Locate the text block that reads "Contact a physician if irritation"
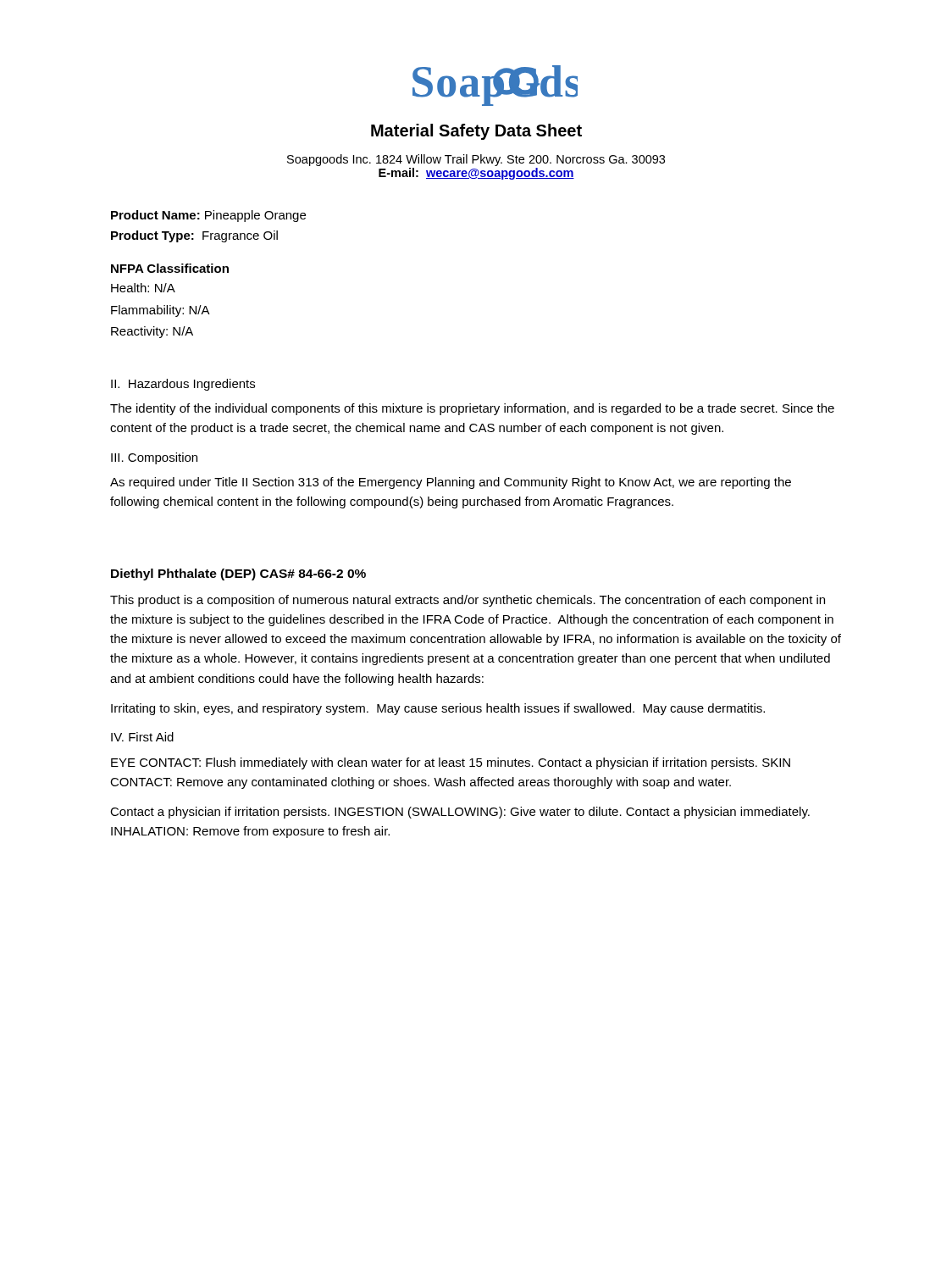 [x=460, y=821]
